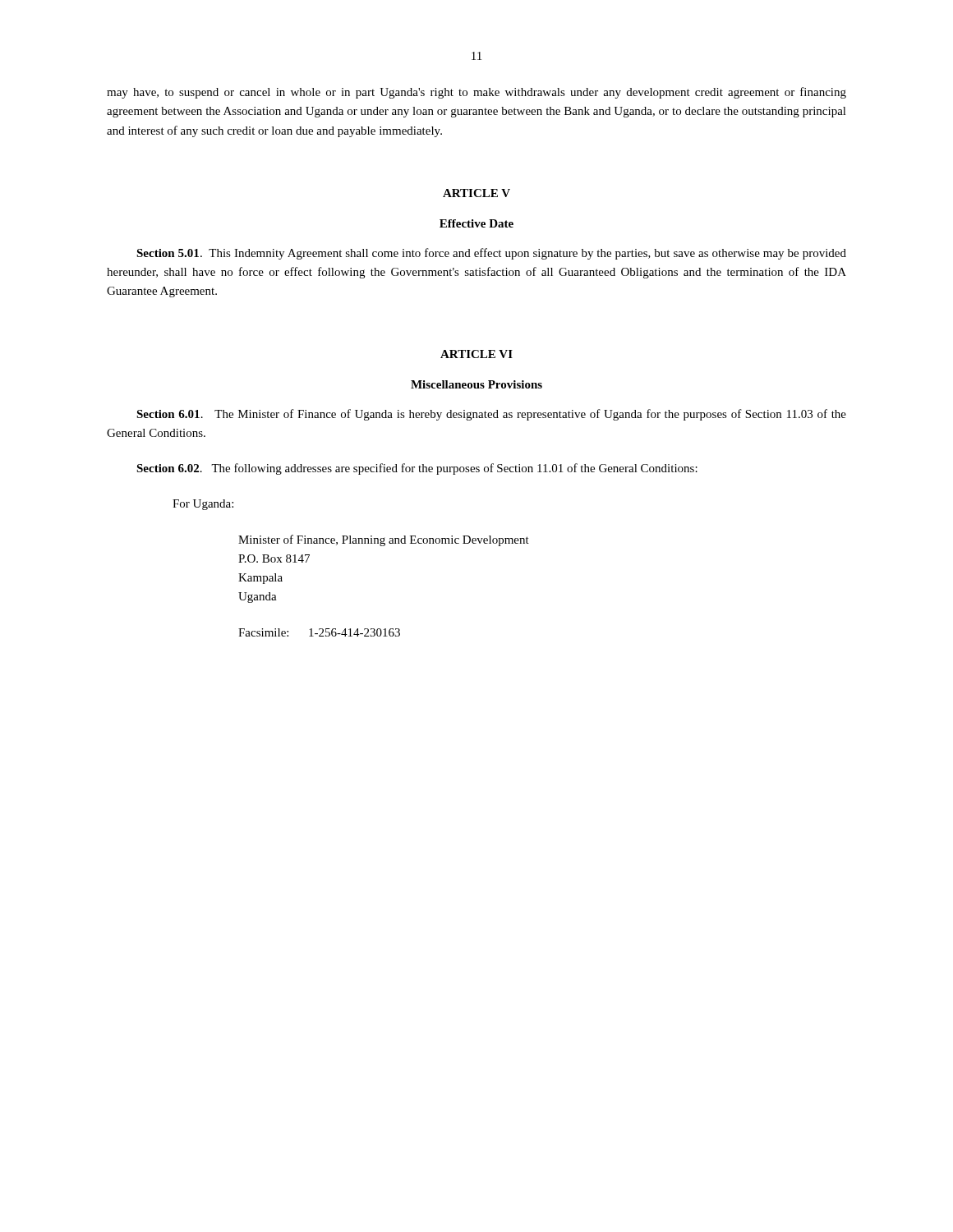953x1232 pixels.
Task: Locate the passage starting "Minister of Finance, Planning and Economic Development P.O."
Action: [x=384, y=540]
